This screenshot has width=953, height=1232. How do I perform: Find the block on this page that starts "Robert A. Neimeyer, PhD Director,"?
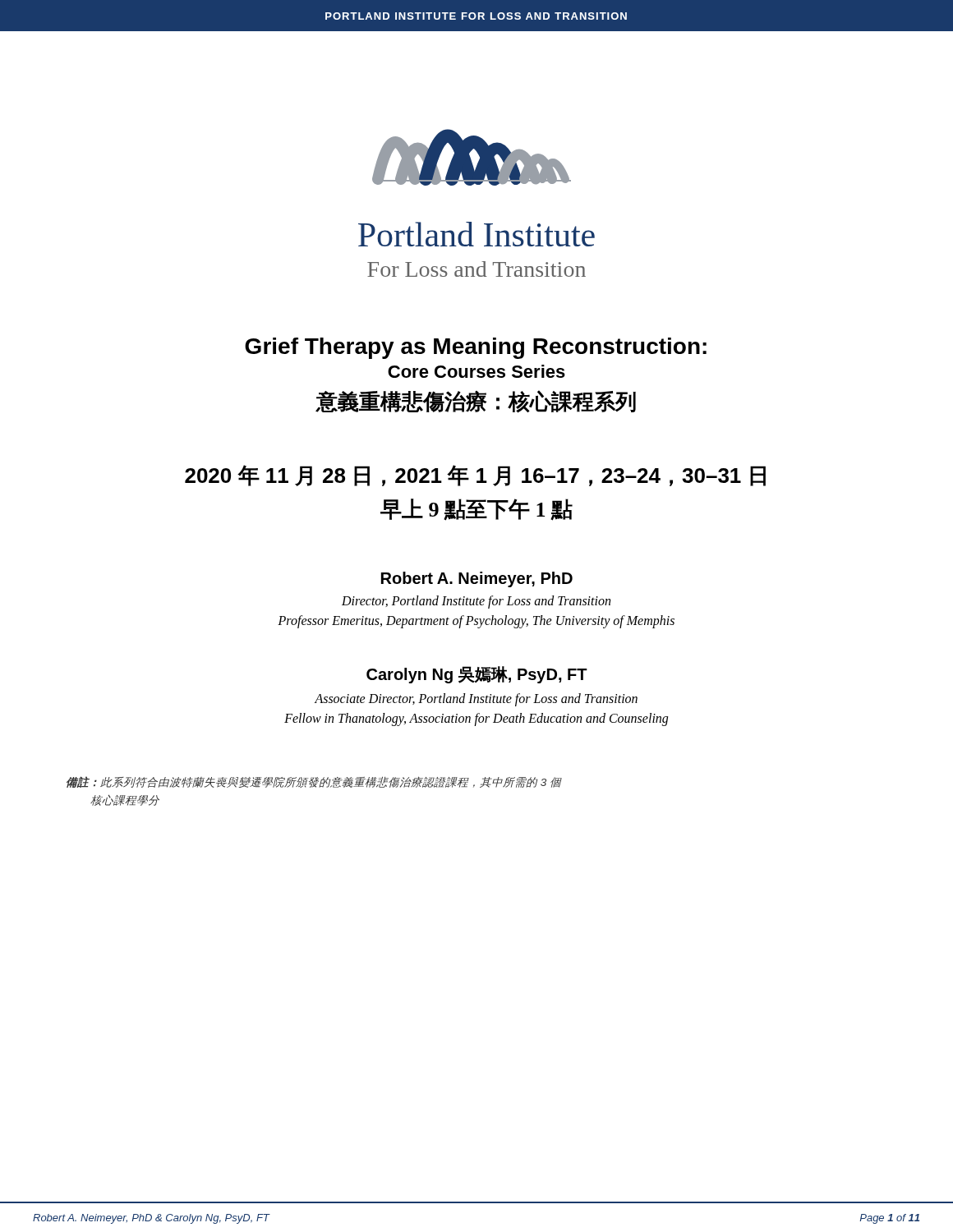tap(476, 600)
